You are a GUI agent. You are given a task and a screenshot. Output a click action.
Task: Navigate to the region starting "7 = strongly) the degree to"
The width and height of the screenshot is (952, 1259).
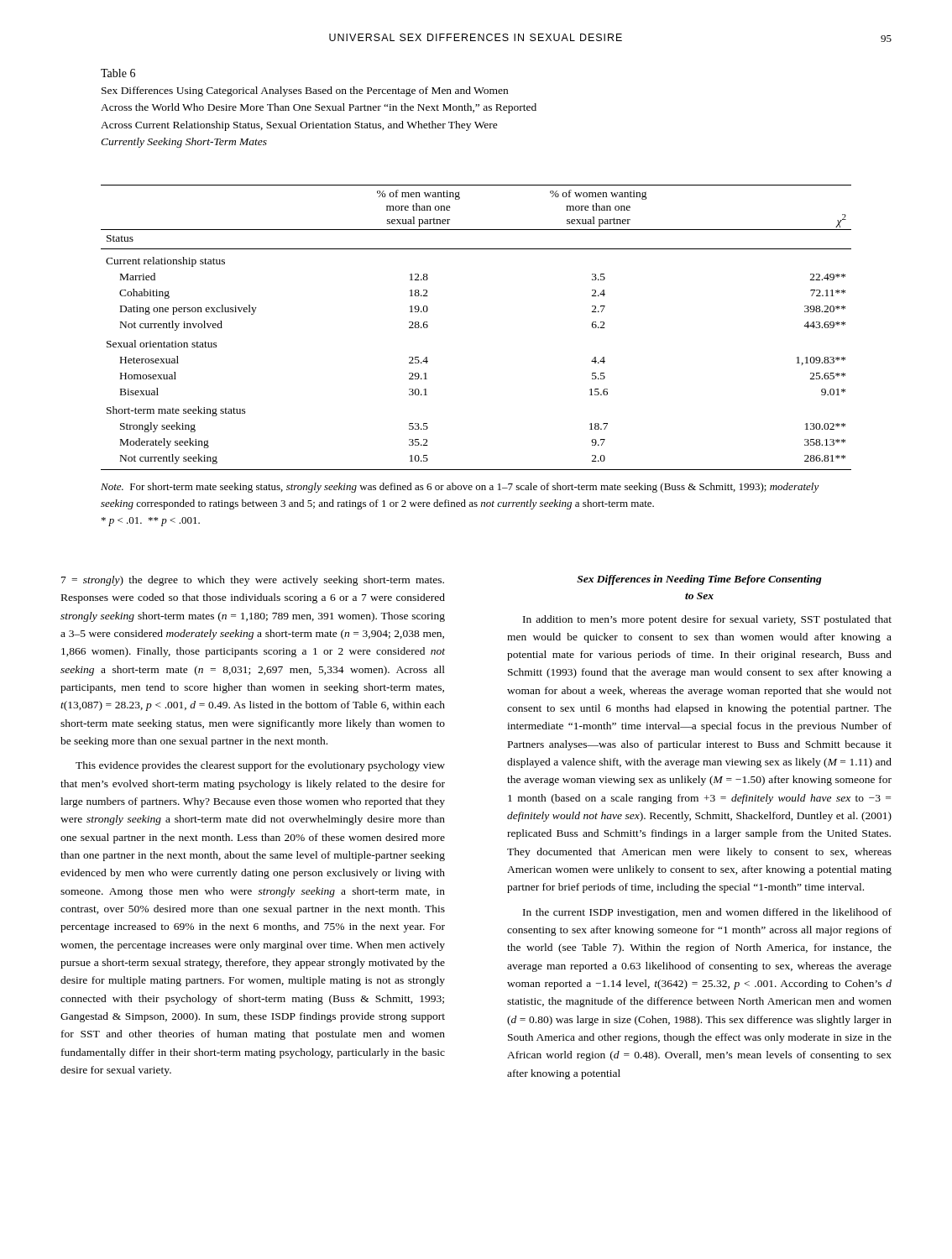pyautogui.click(x=253, y=825)
